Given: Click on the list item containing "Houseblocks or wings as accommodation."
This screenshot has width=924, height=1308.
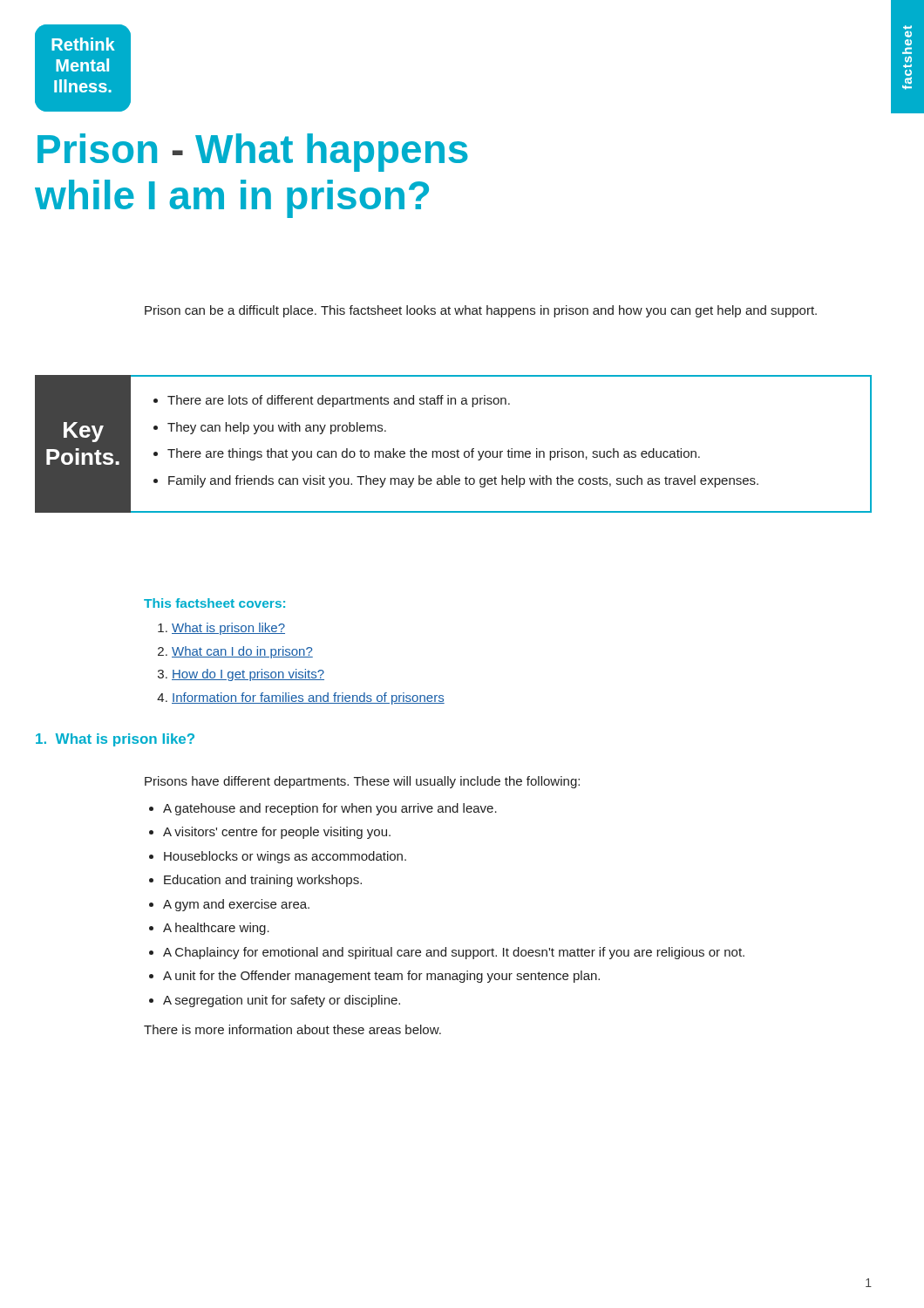Looking at the screenshot, I should 285,855.
